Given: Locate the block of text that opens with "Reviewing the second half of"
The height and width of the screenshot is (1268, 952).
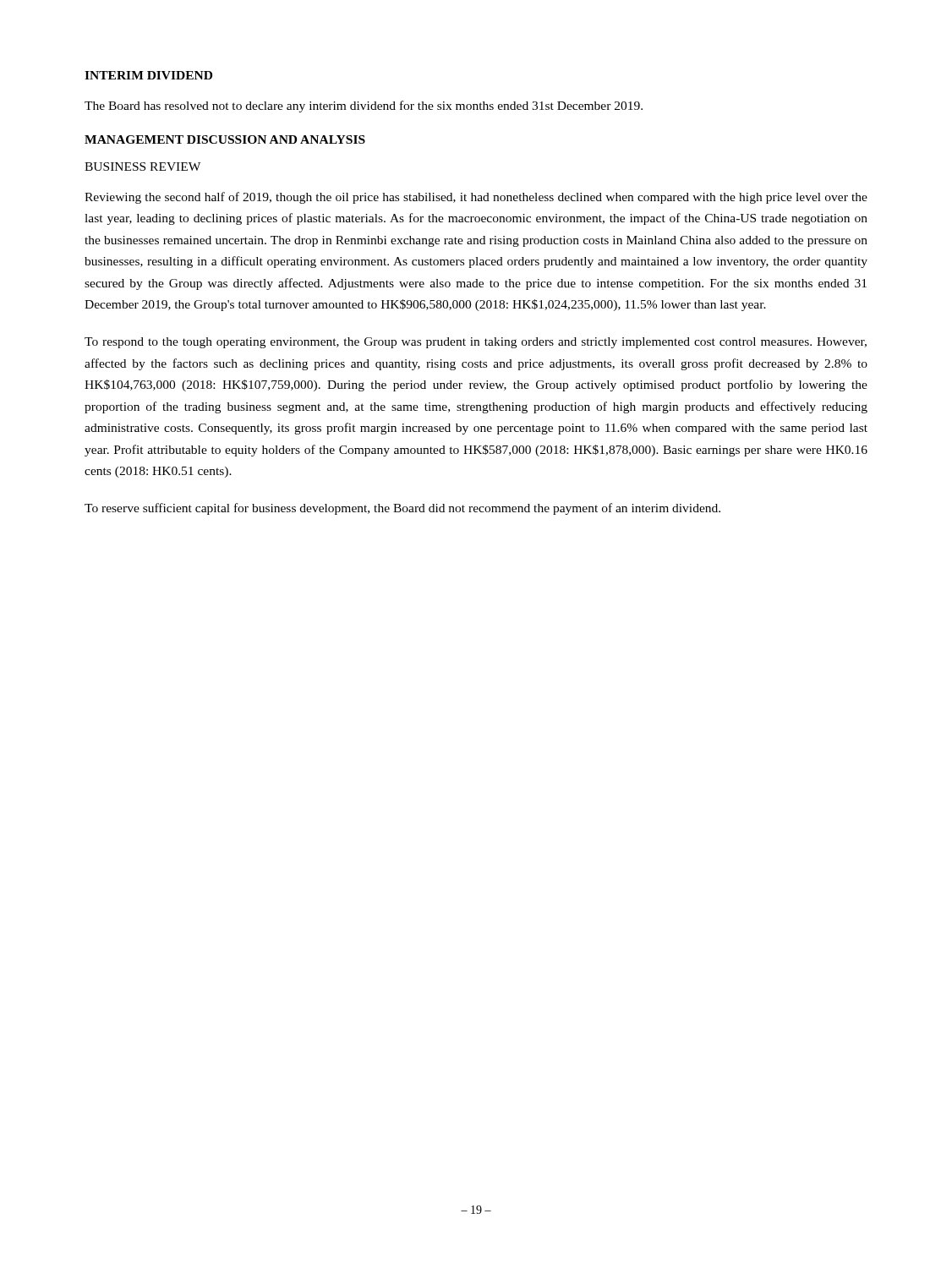Looking at the screenshot, I should click(476, 250).
